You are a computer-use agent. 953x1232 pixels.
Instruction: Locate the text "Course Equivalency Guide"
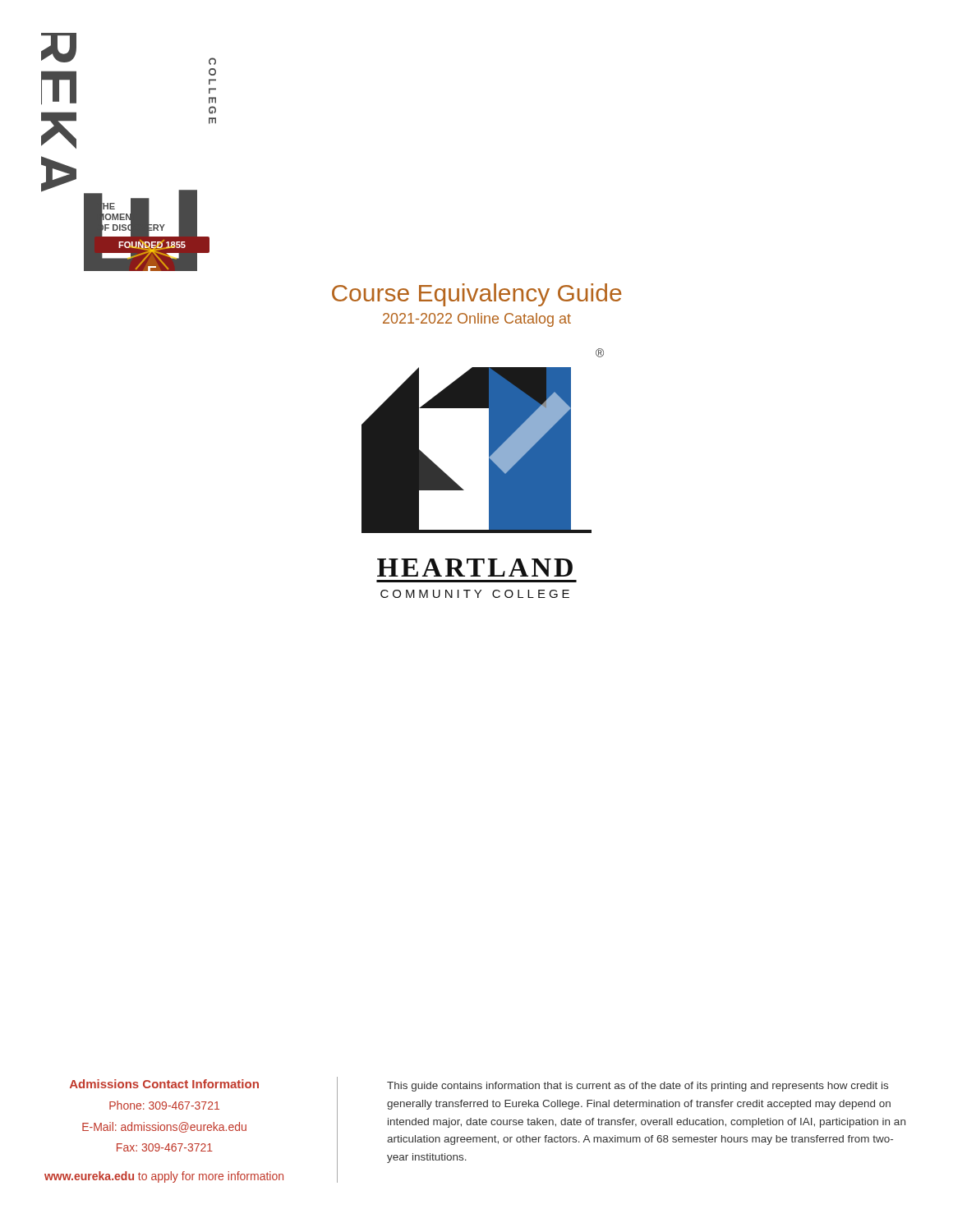[x=476, y=293]
